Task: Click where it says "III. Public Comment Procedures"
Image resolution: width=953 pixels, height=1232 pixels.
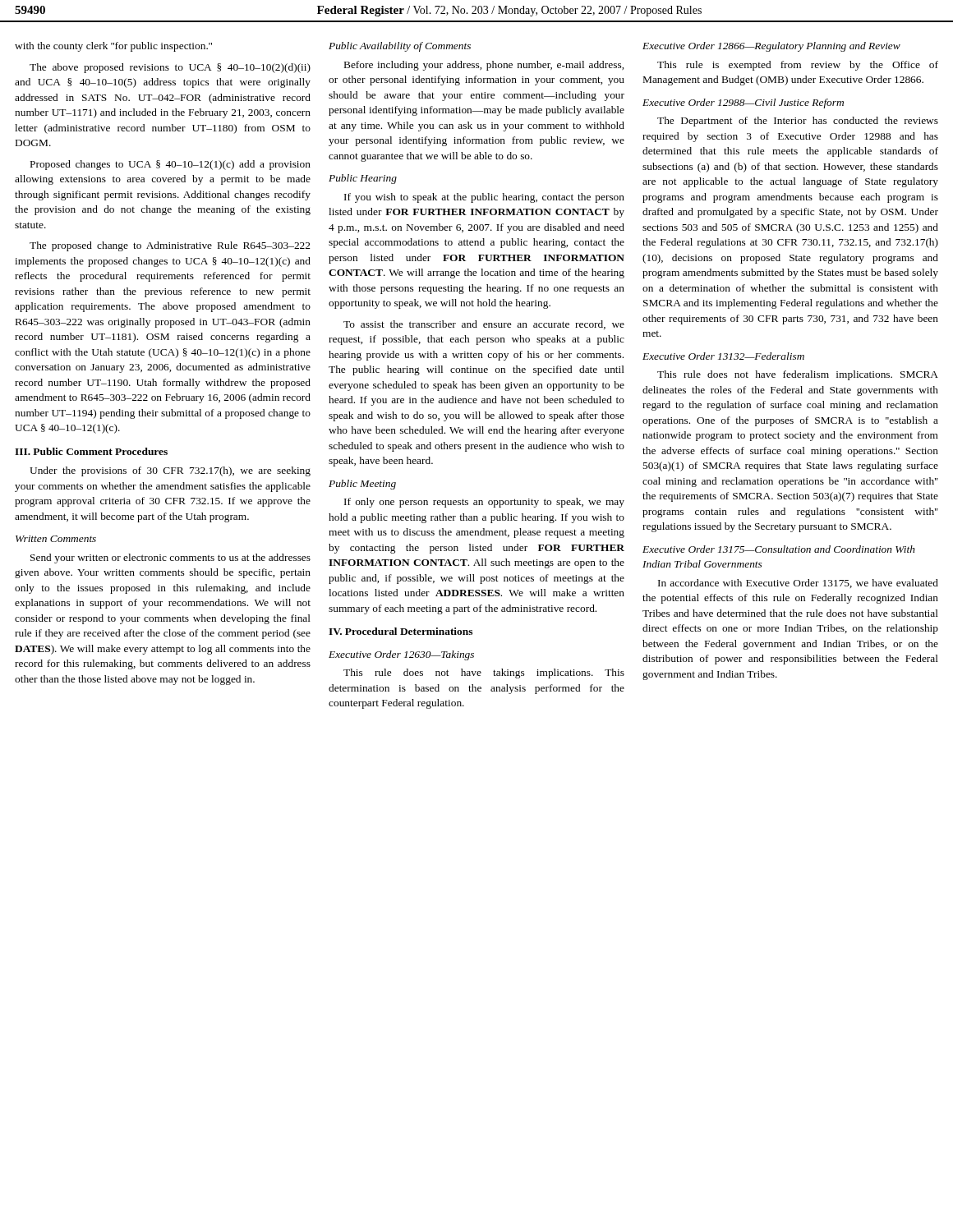Action: click(x=91, y=451)
